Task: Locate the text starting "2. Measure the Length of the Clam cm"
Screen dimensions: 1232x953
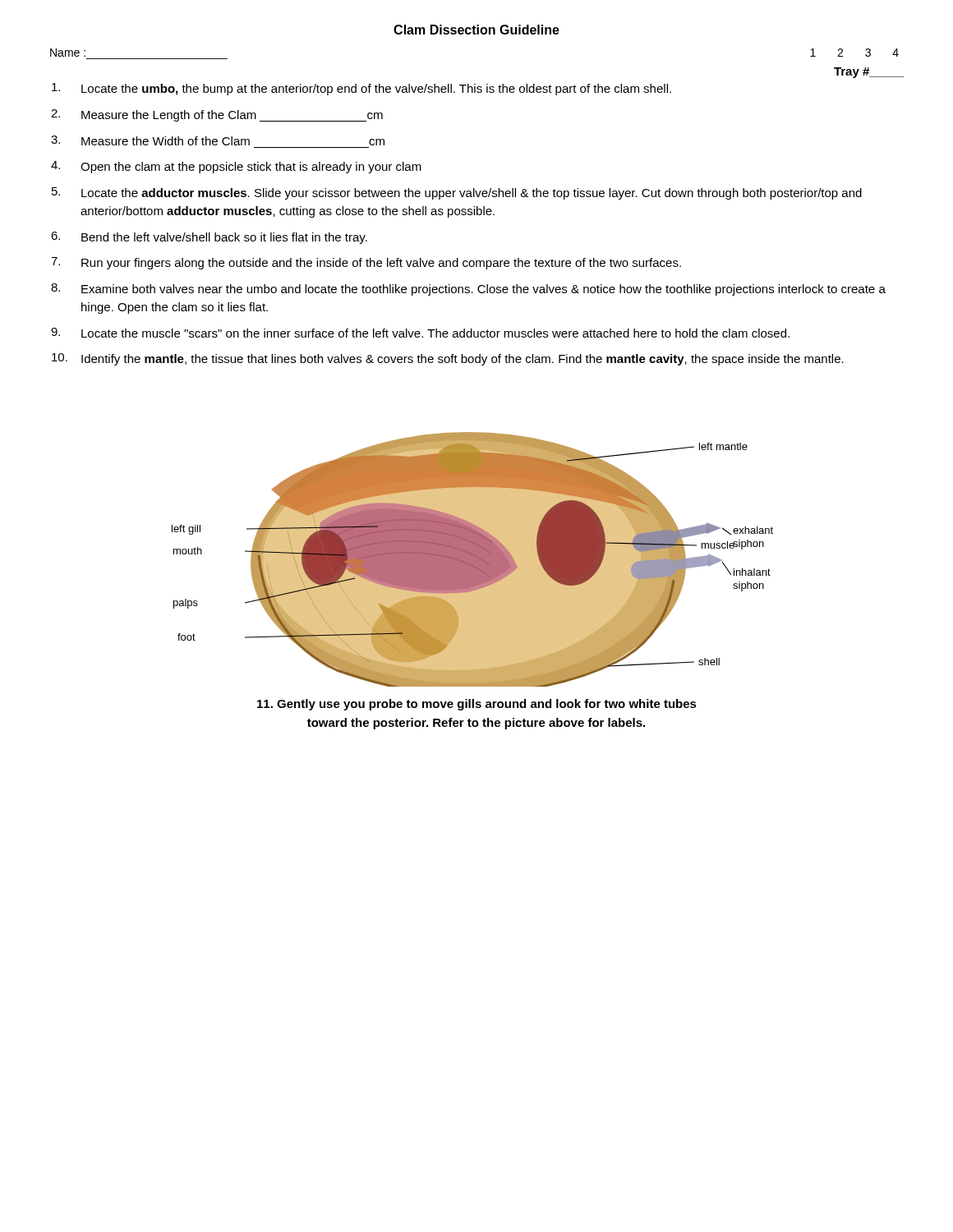Action: tap(217, 115)
